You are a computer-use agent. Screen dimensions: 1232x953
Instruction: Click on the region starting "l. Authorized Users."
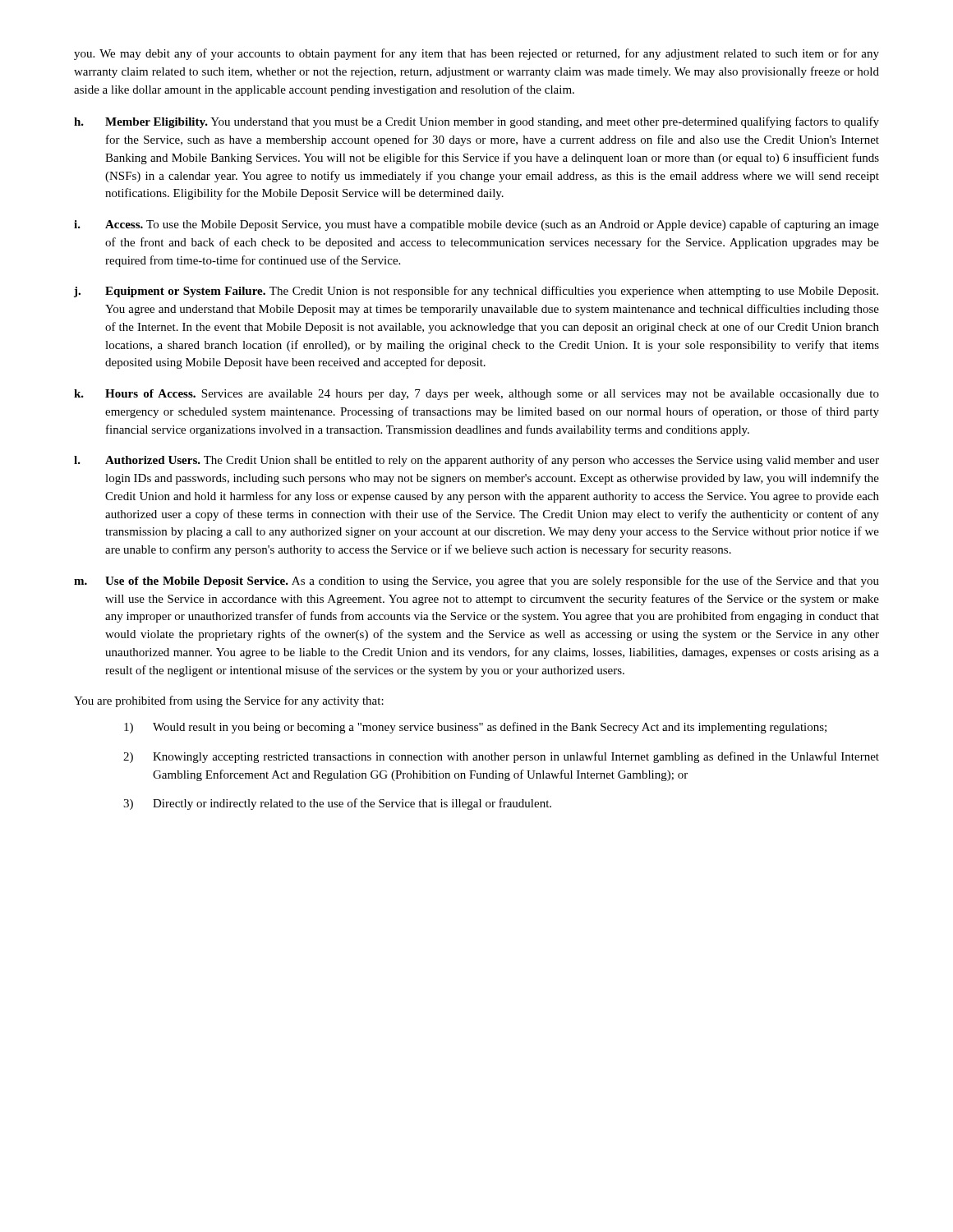point(476,505)
